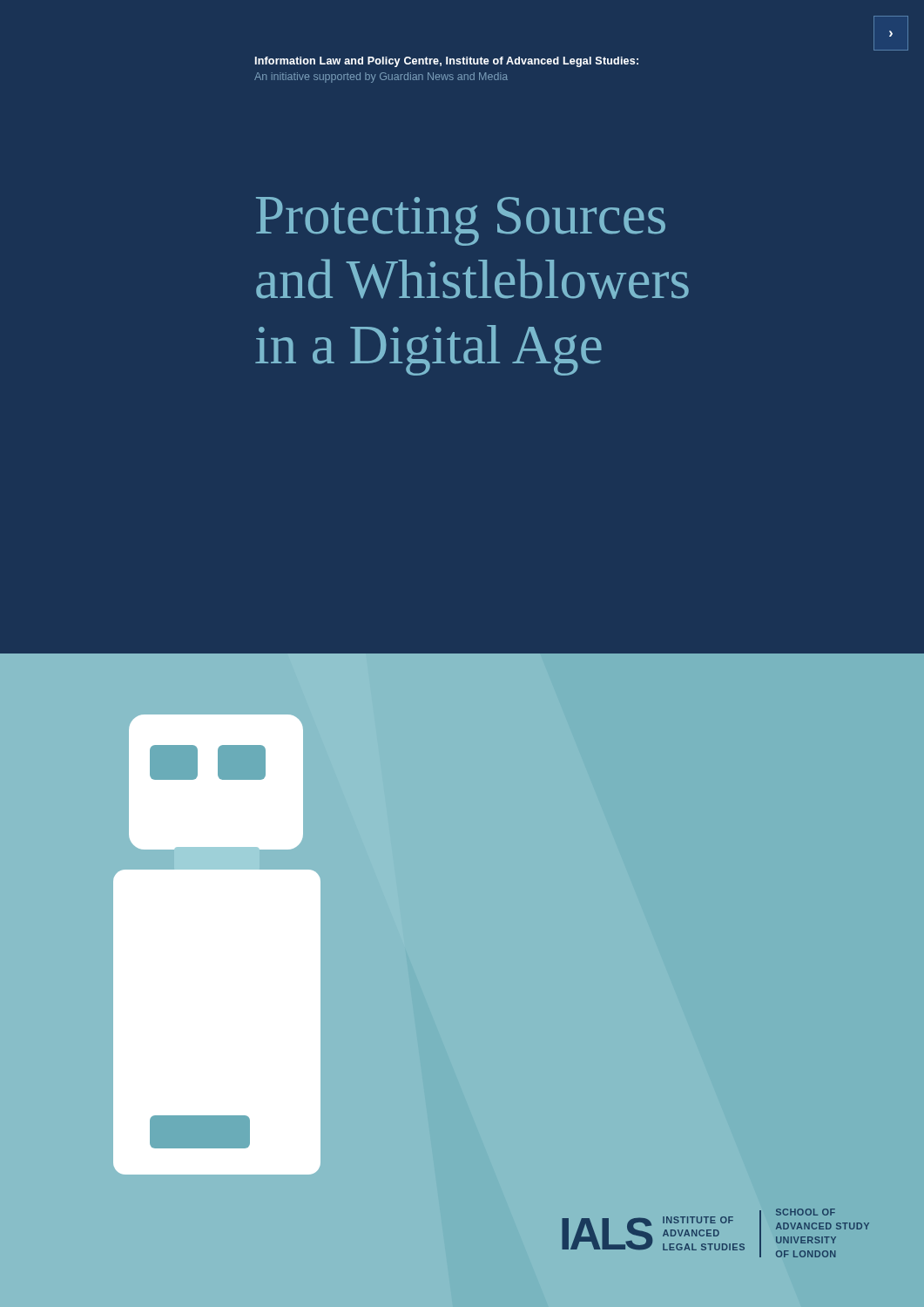Click on the logo

[x=715, y=1234]
